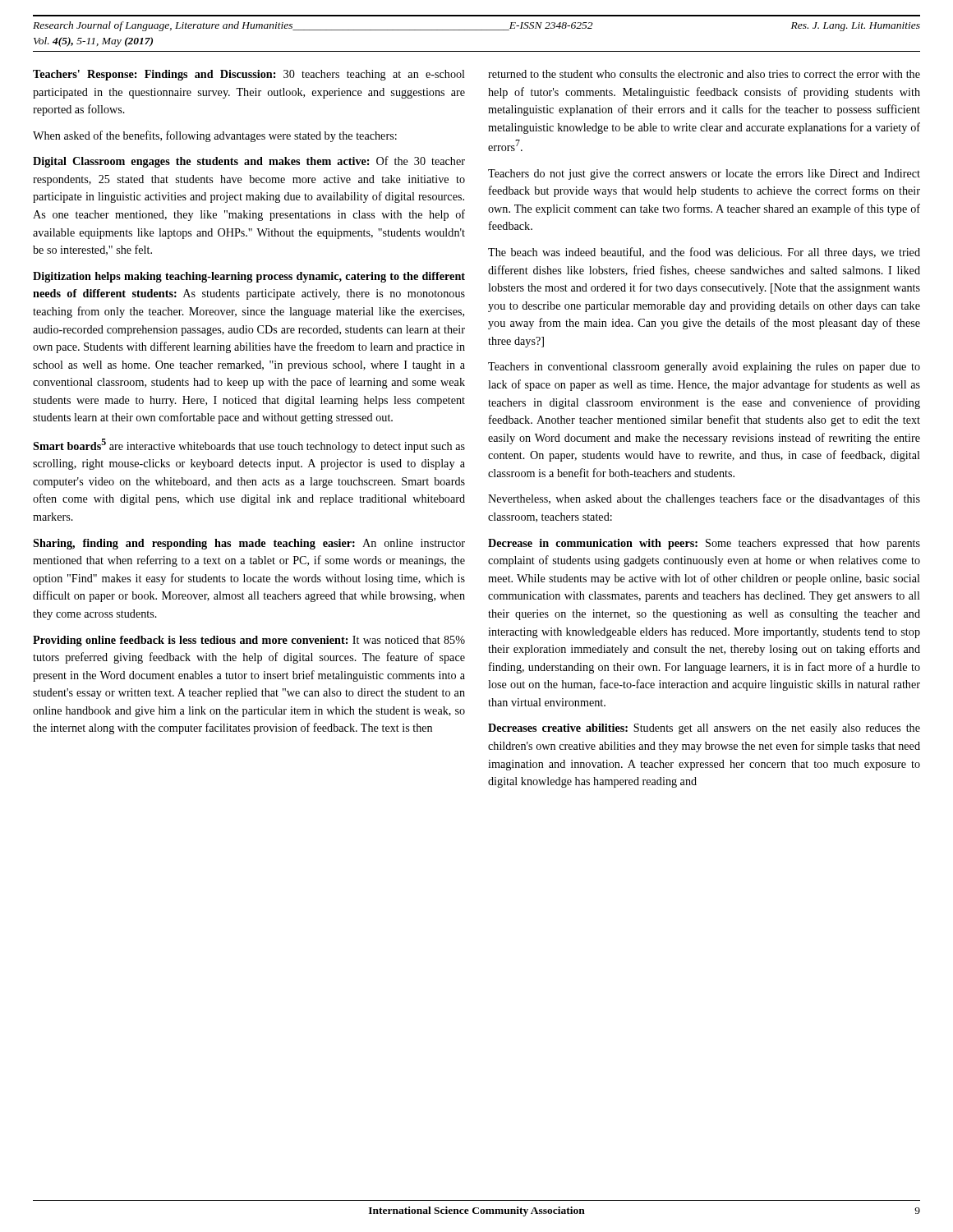Click the passage that begins "When asked of the benefits, following advantages were"
Viewport: 953px width, 1232px height.
pos(215,135)
